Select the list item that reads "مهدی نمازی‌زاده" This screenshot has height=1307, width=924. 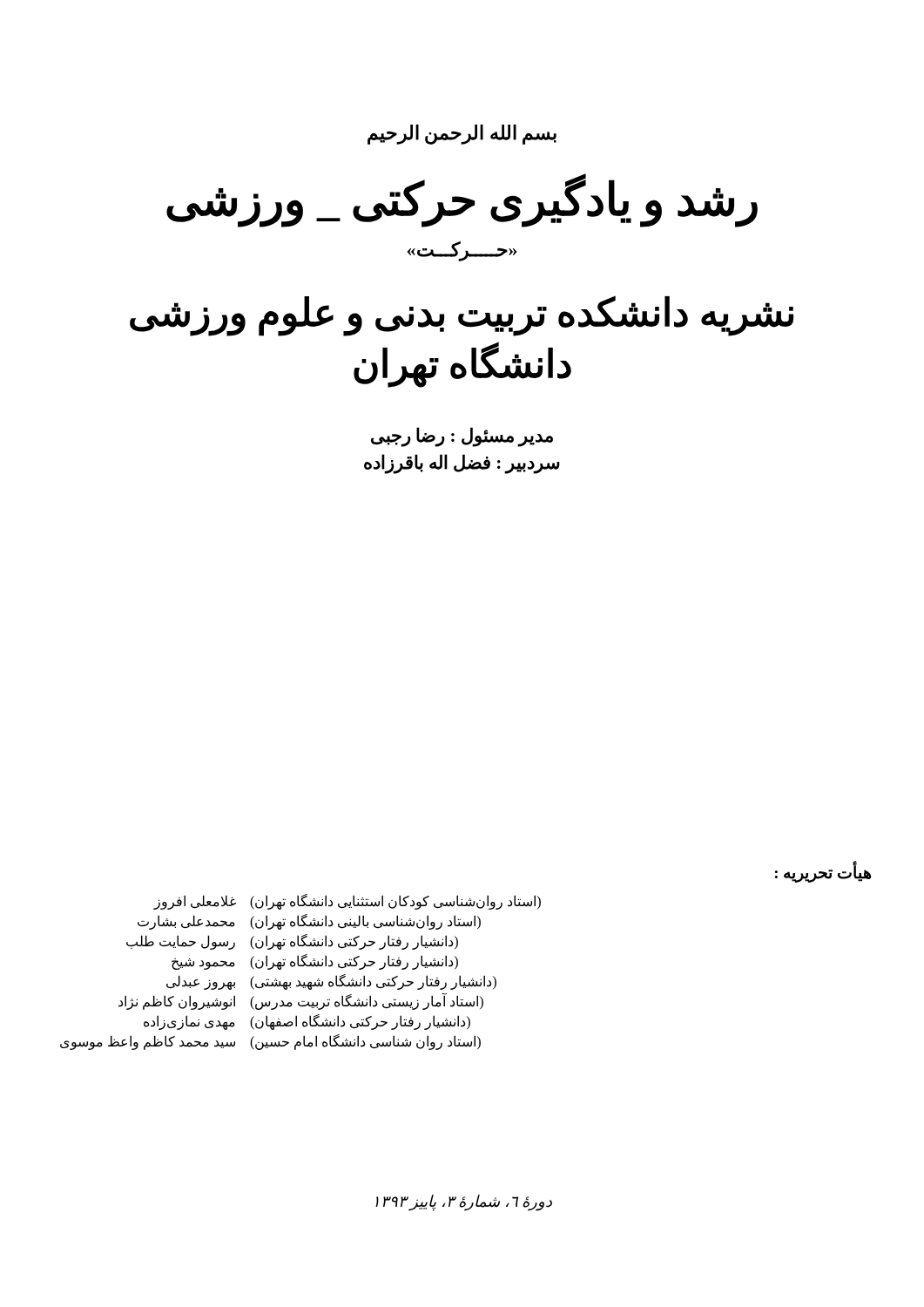189,1022
